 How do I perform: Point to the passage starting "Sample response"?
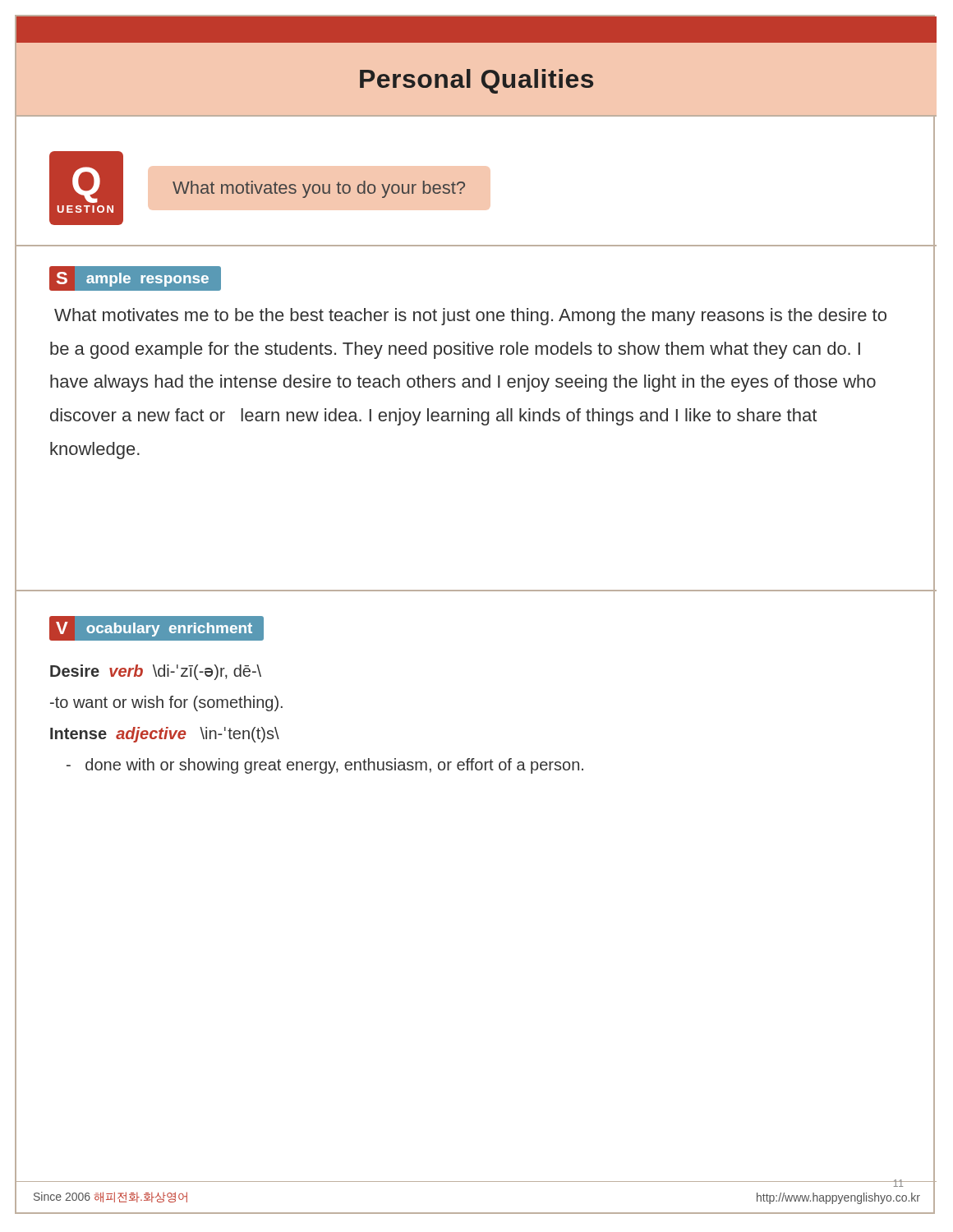coord(135,278)
